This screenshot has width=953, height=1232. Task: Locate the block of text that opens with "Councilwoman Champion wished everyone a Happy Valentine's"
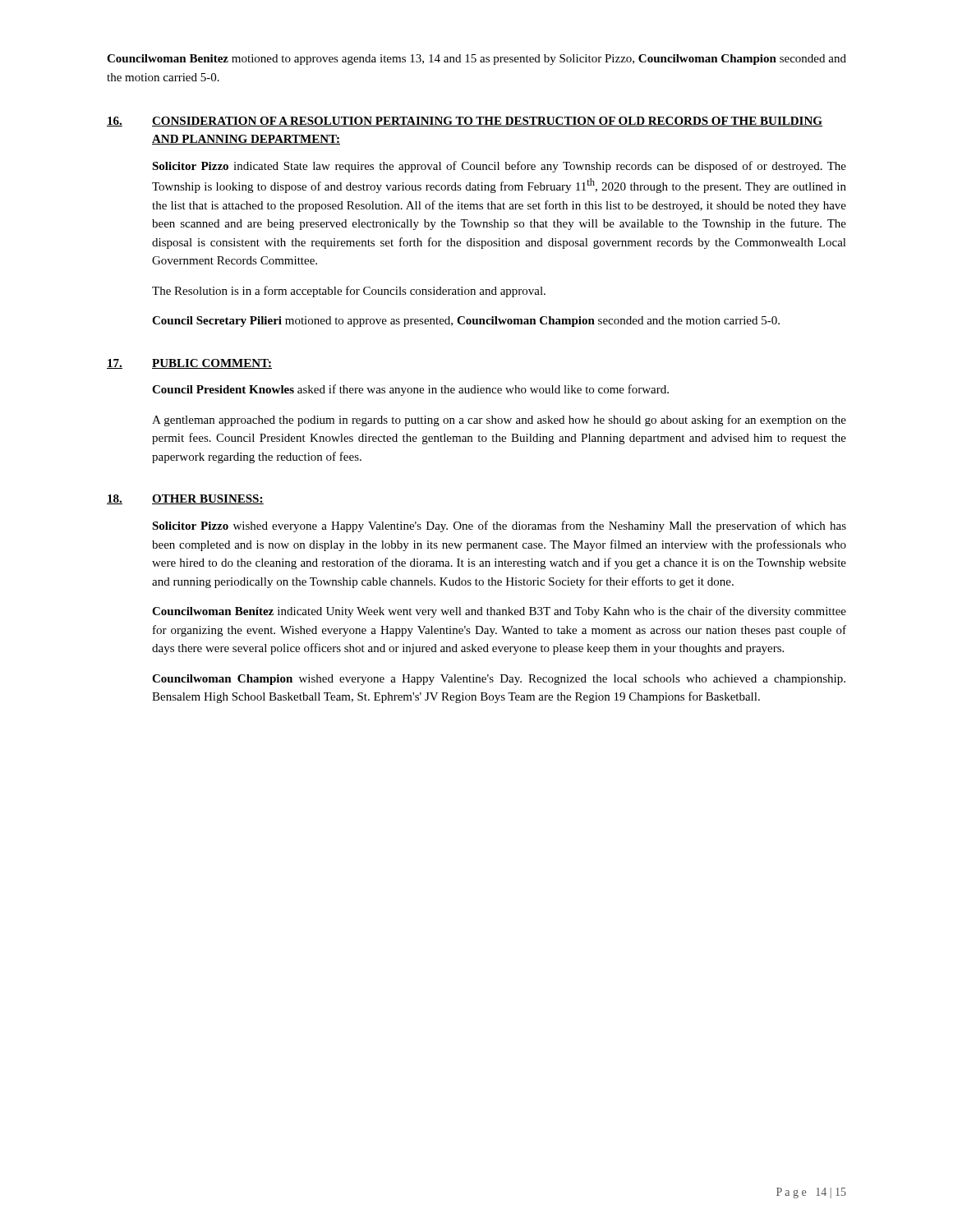(x=499, y=687)
